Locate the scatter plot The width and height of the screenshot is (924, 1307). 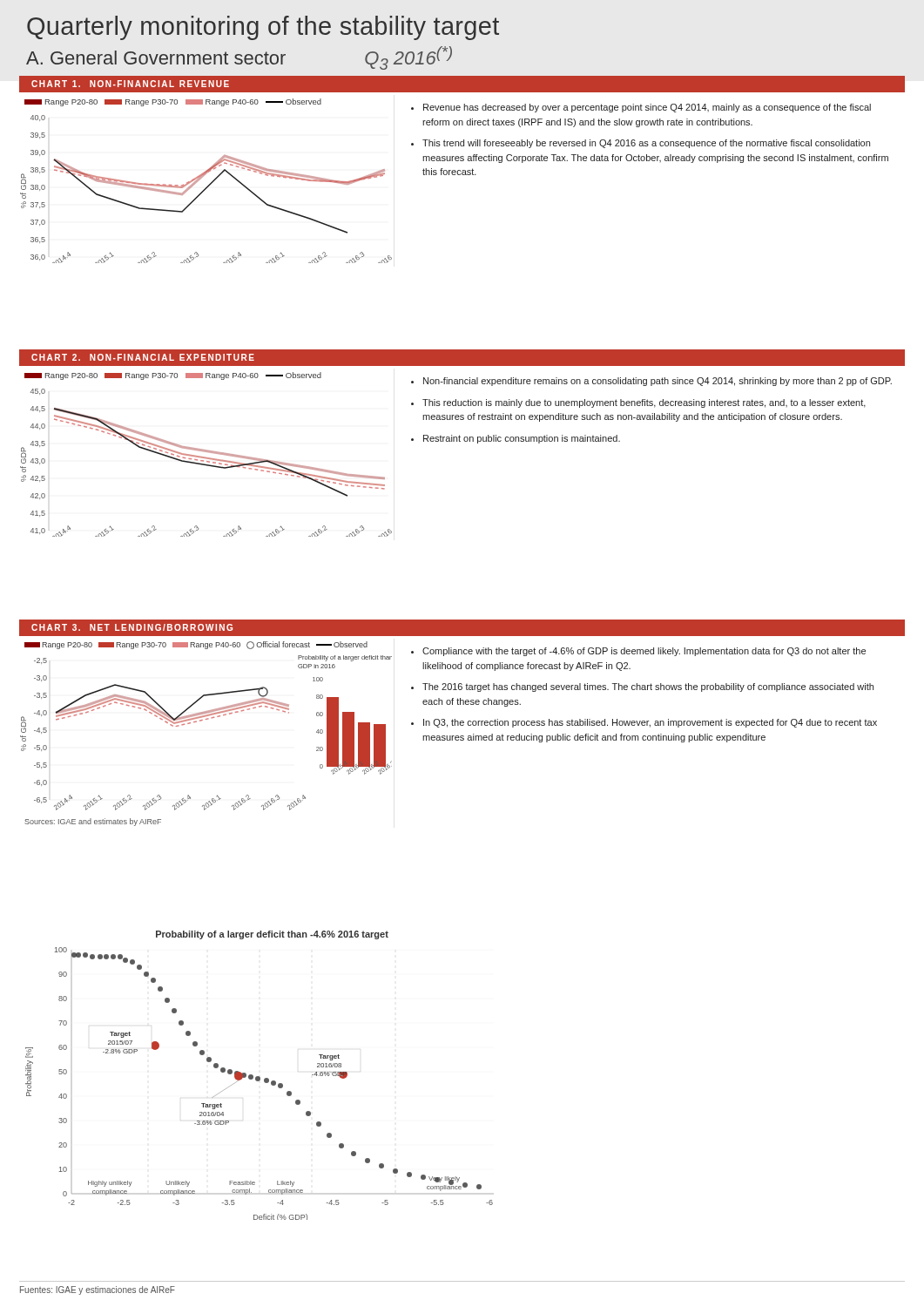(x=462, y=1074)
